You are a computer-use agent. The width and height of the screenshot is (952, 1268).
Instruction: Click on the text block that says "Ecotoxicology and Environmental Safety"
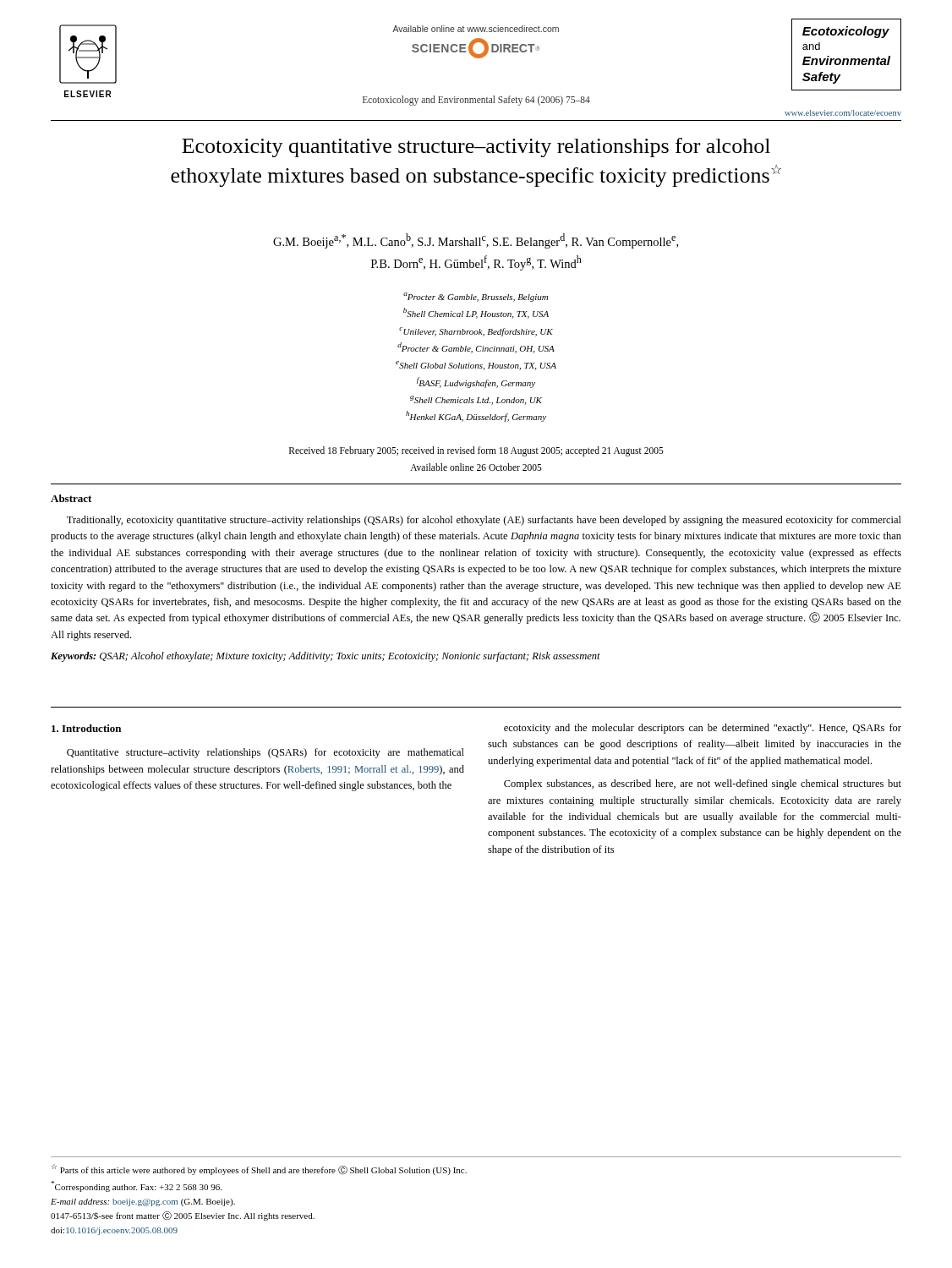(476, 100)
